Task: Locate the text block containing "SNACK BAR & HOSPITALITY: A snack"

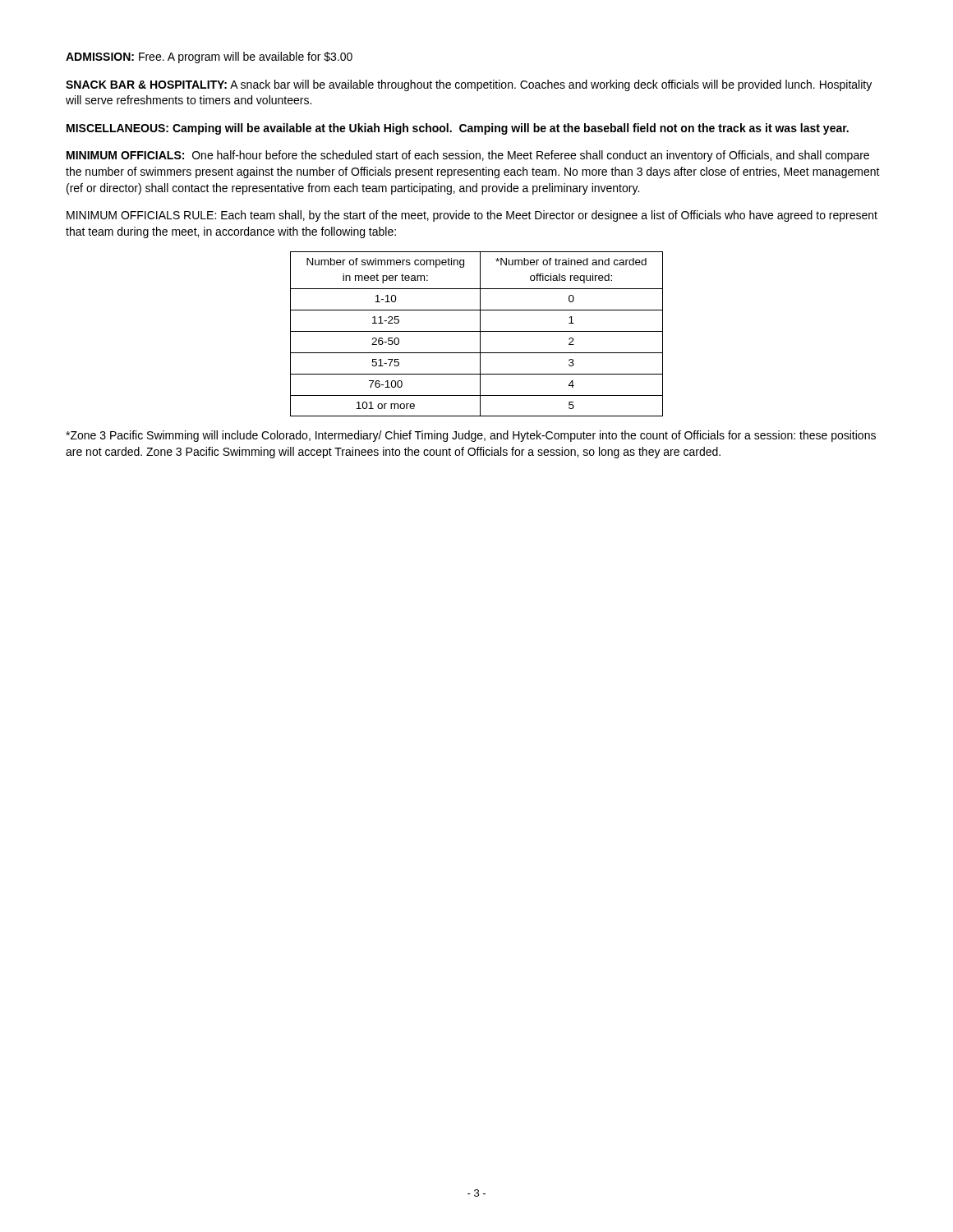Action: (x=469, y=92)
